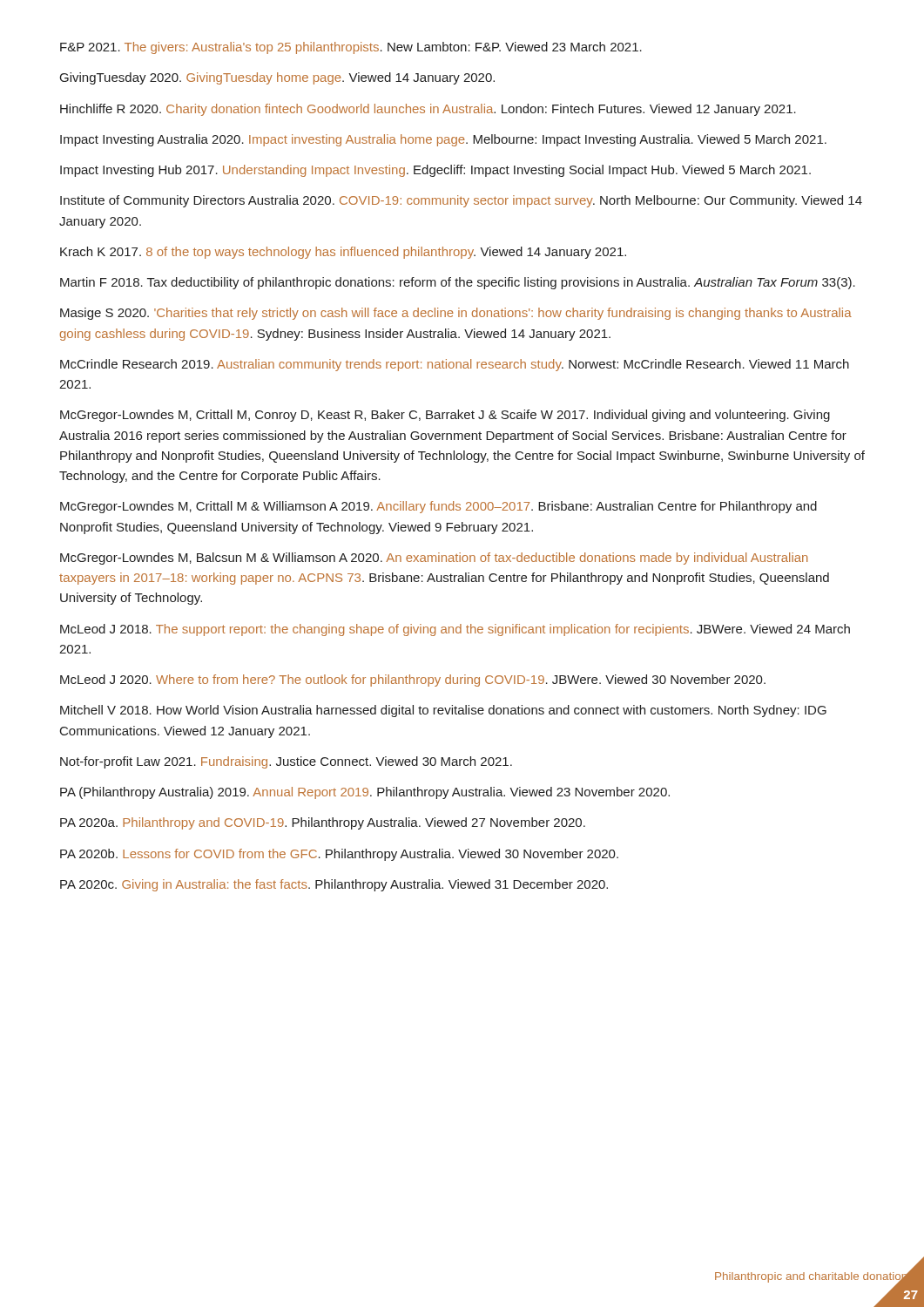
Task: Click the passage that begins "Krach K 2017. 8 of the top"
Action: coord(343,251)
